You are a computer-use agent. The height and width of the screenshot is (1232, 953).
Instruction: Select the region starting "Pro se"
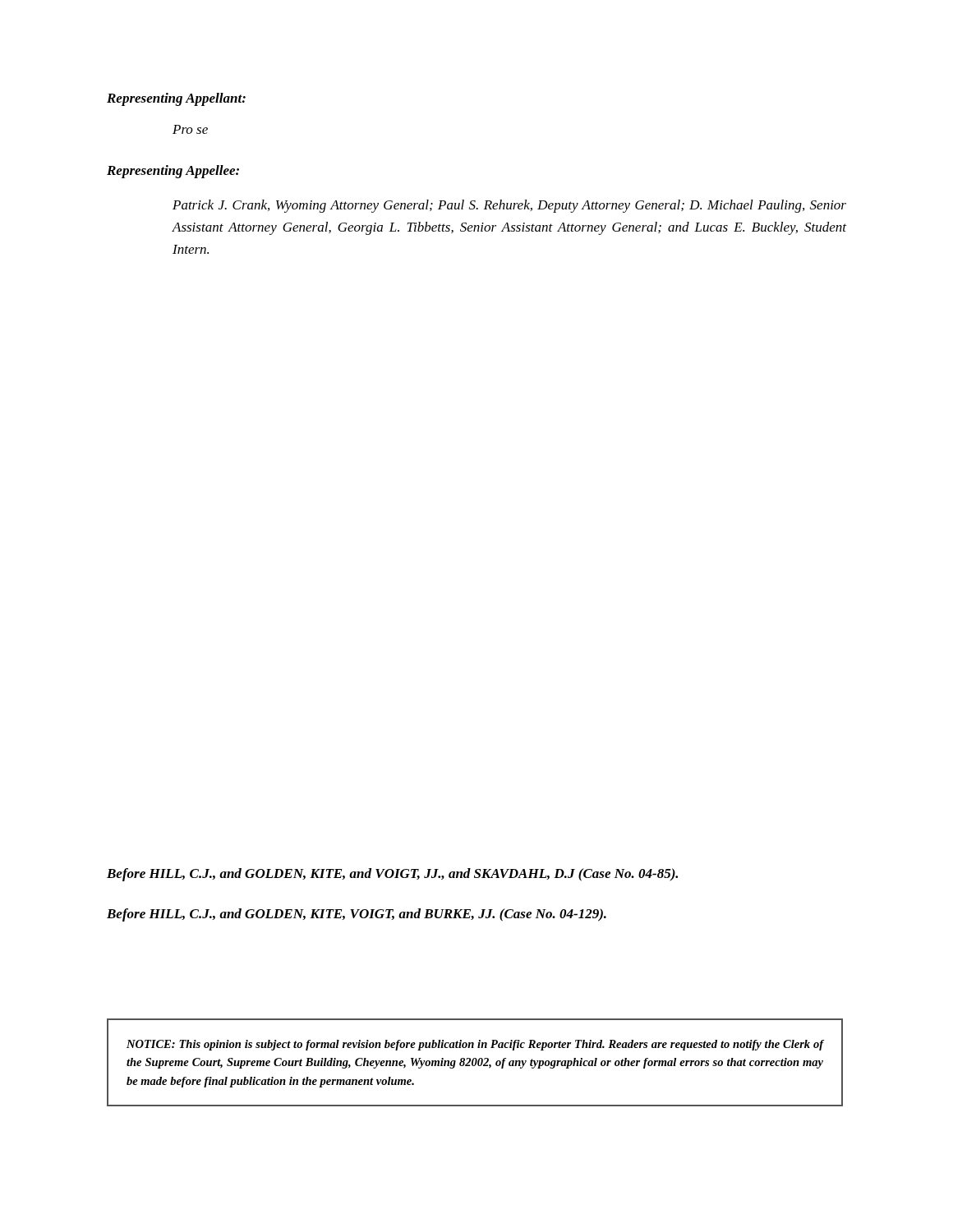click(190, 129)
